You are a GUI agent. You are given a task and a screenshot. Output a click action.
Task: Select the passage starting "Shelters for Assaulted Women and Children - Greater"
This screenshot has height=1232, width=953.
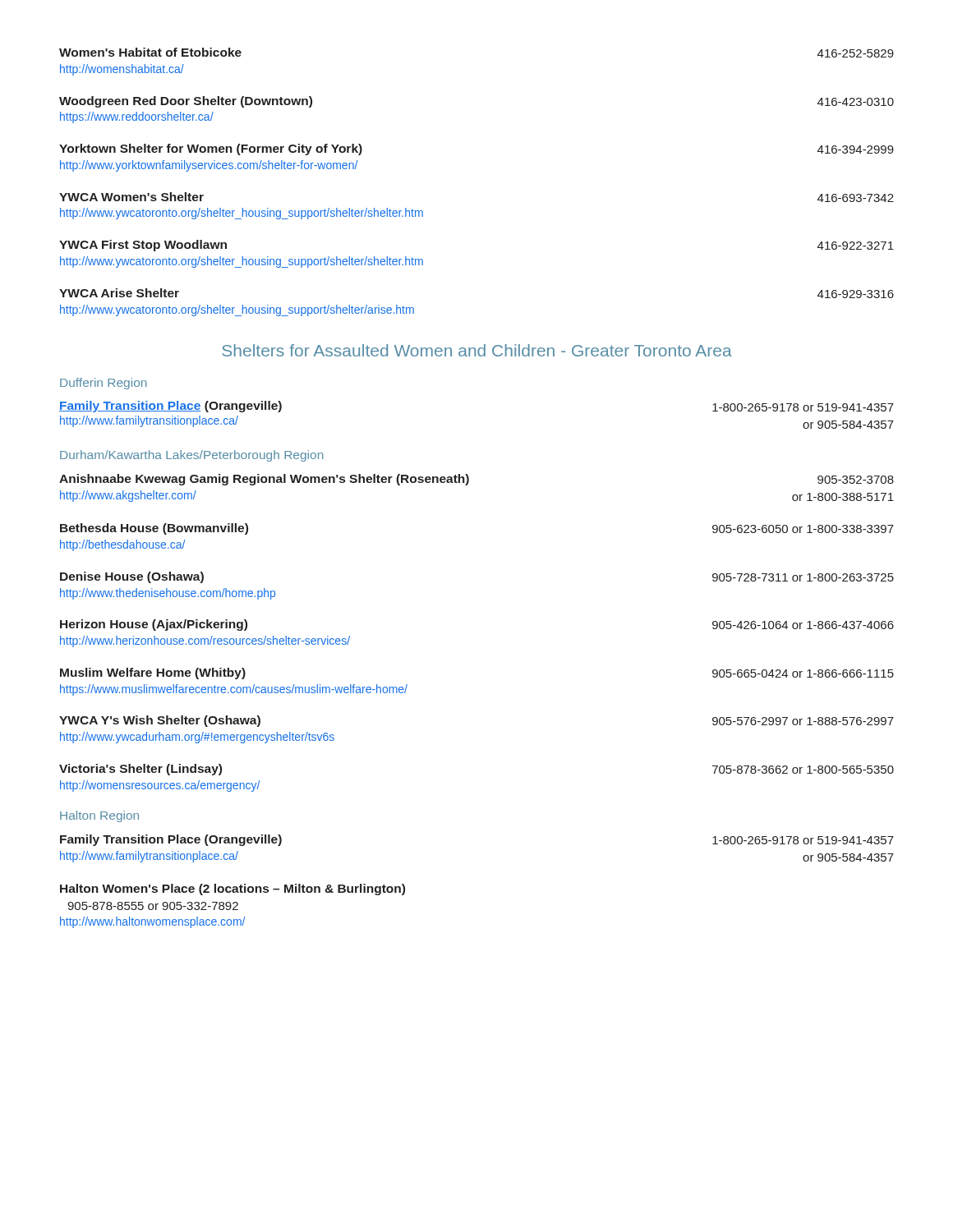(476, 350)
